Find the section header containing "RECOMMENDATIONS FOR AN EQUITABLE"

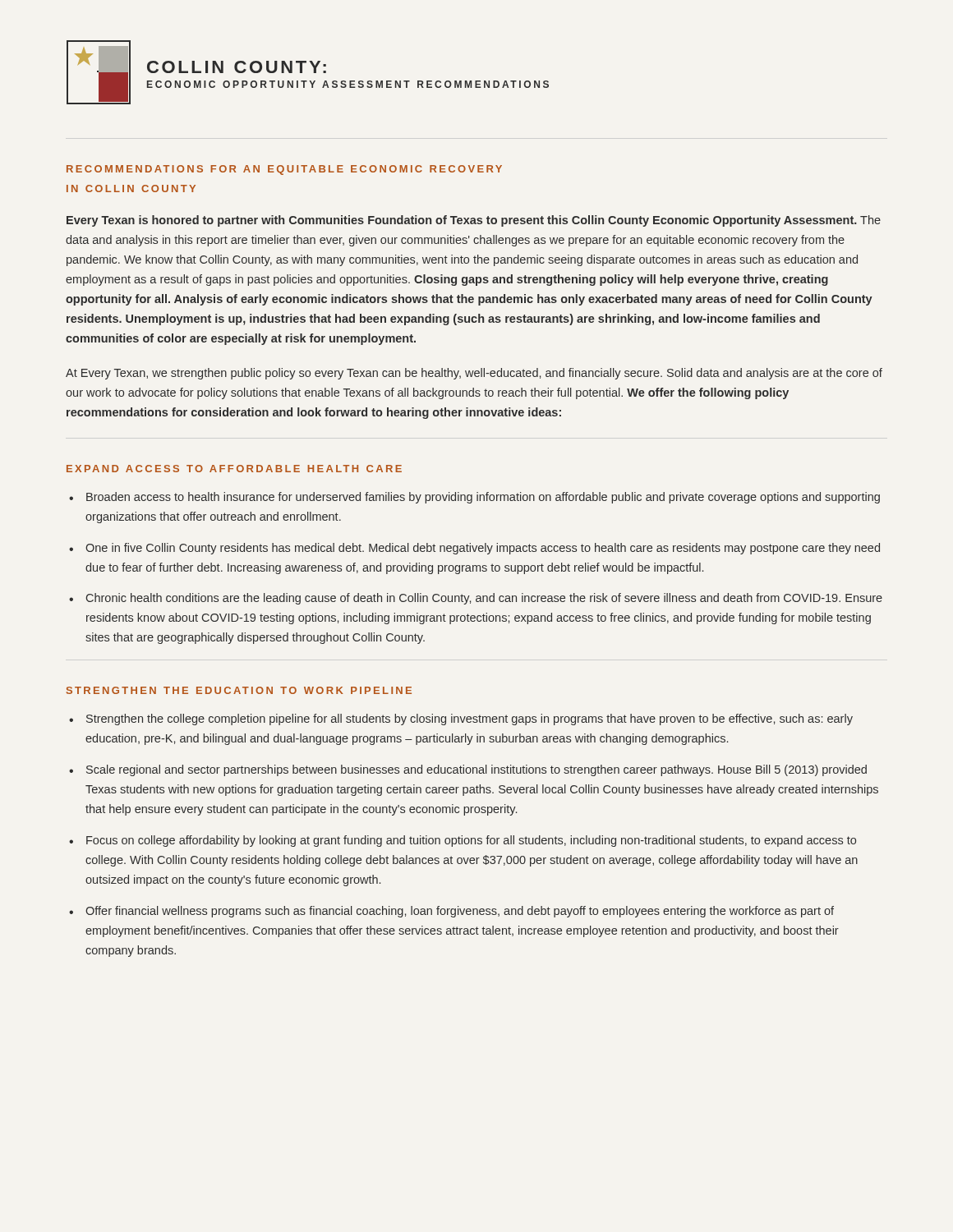[x=285, y=169]
